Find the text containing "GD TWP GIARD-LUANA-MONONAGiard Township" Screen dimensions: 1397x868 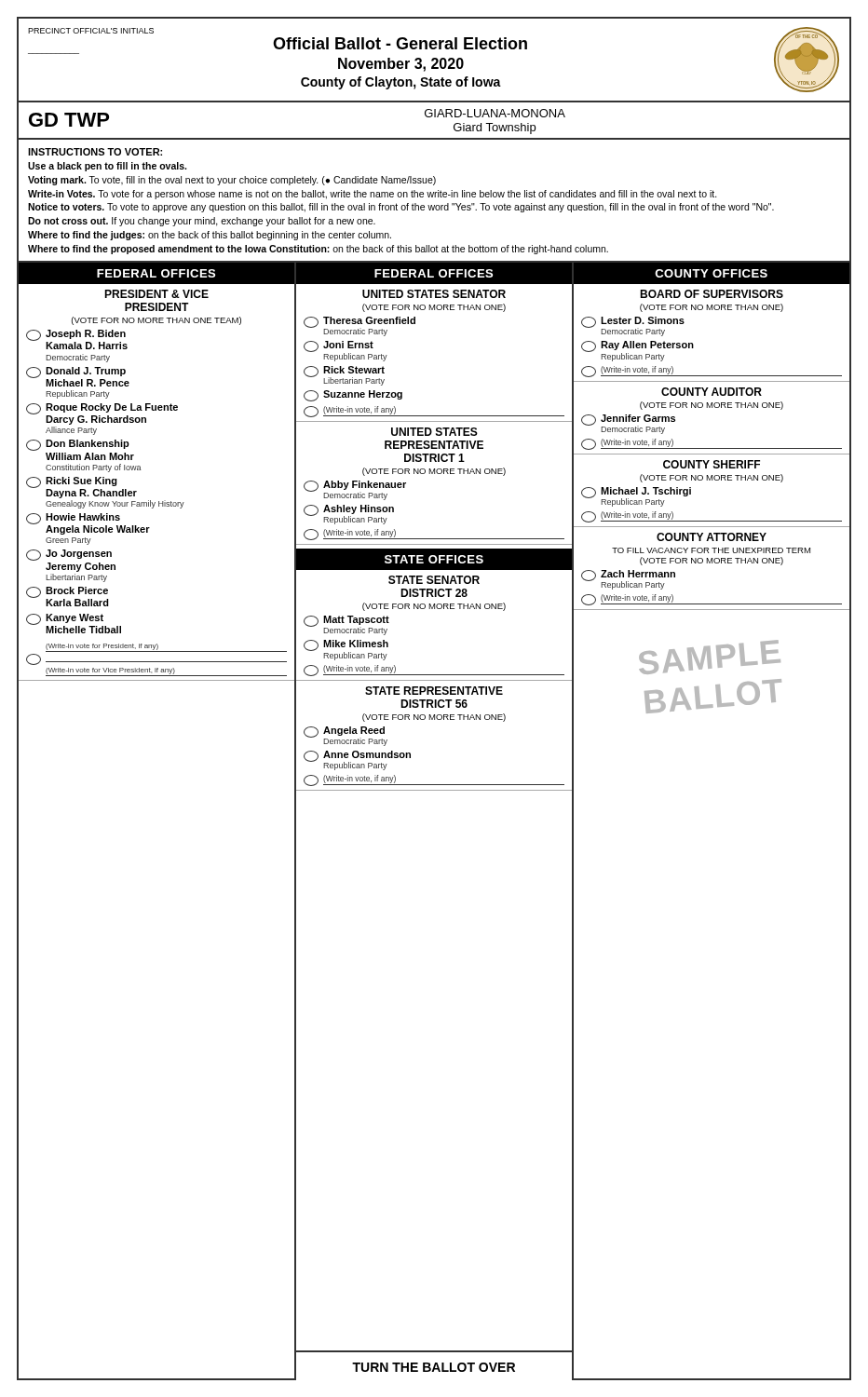tap(434, 120)
